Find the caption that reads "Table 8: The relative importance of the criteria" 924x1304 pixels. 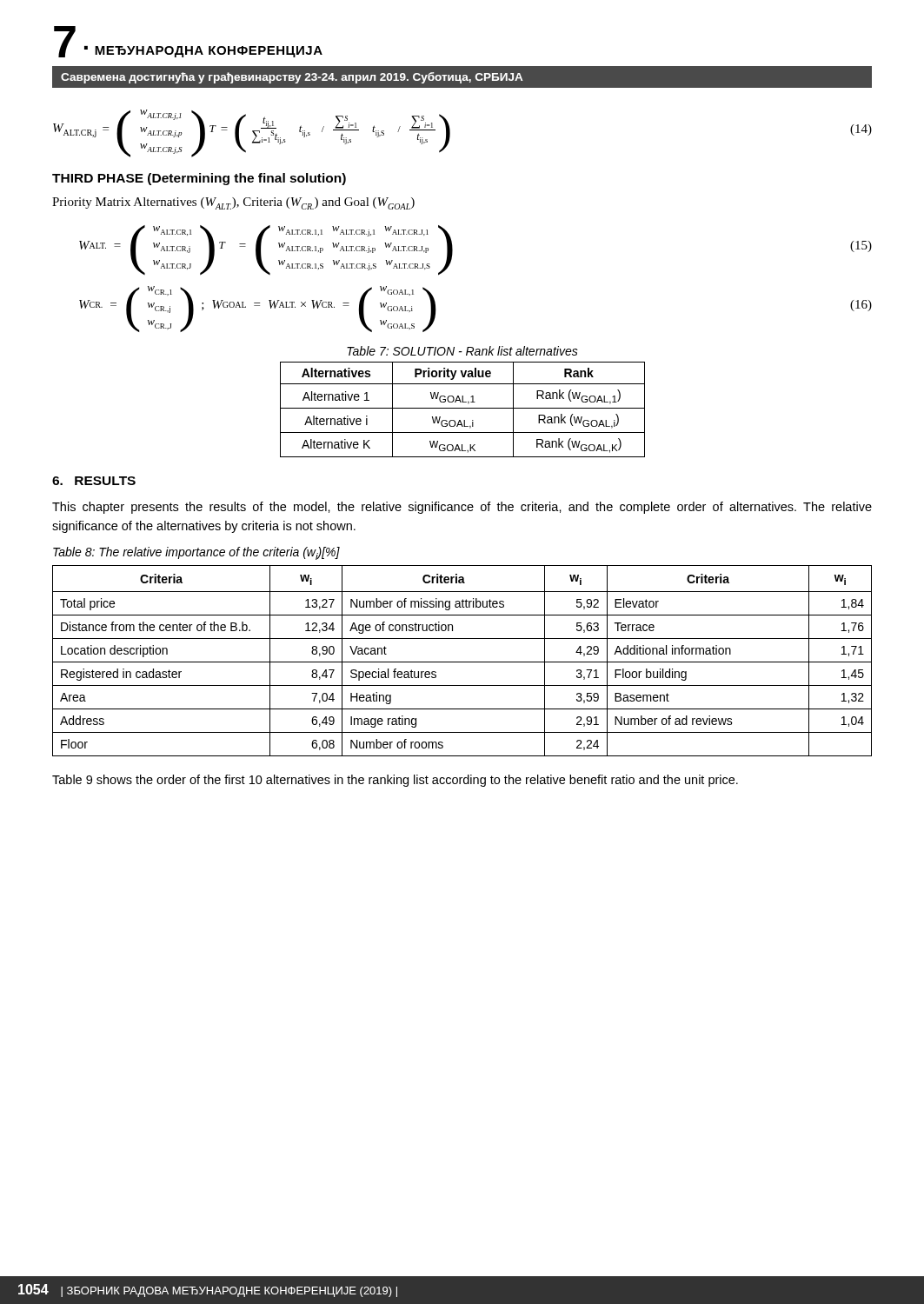pyautogui.click(x=196, y=553)
